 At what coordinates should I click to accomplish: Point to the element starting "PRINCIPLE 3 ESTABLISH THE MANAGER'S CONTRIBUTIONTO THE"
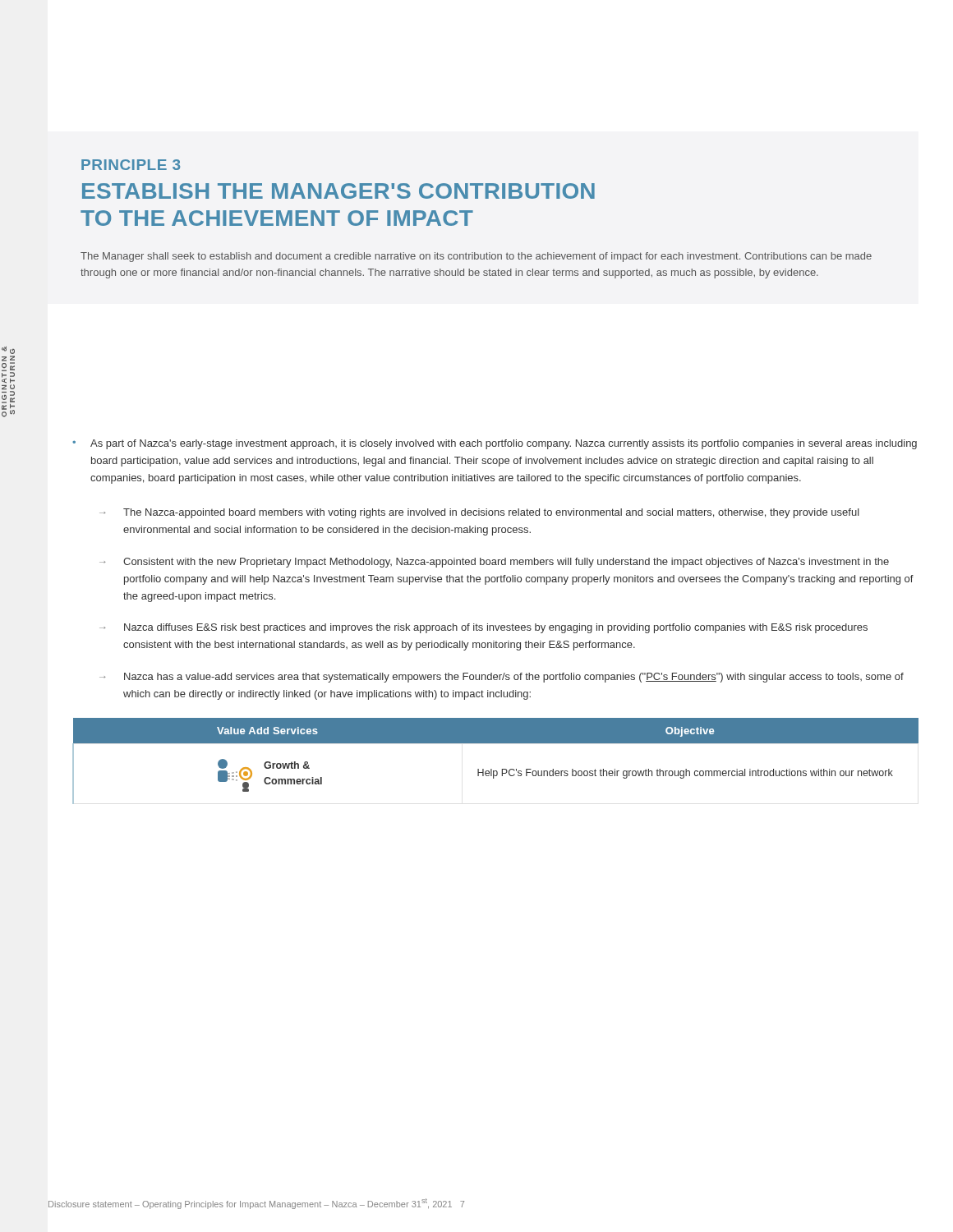pyautogui.click(x=131, y=165)
